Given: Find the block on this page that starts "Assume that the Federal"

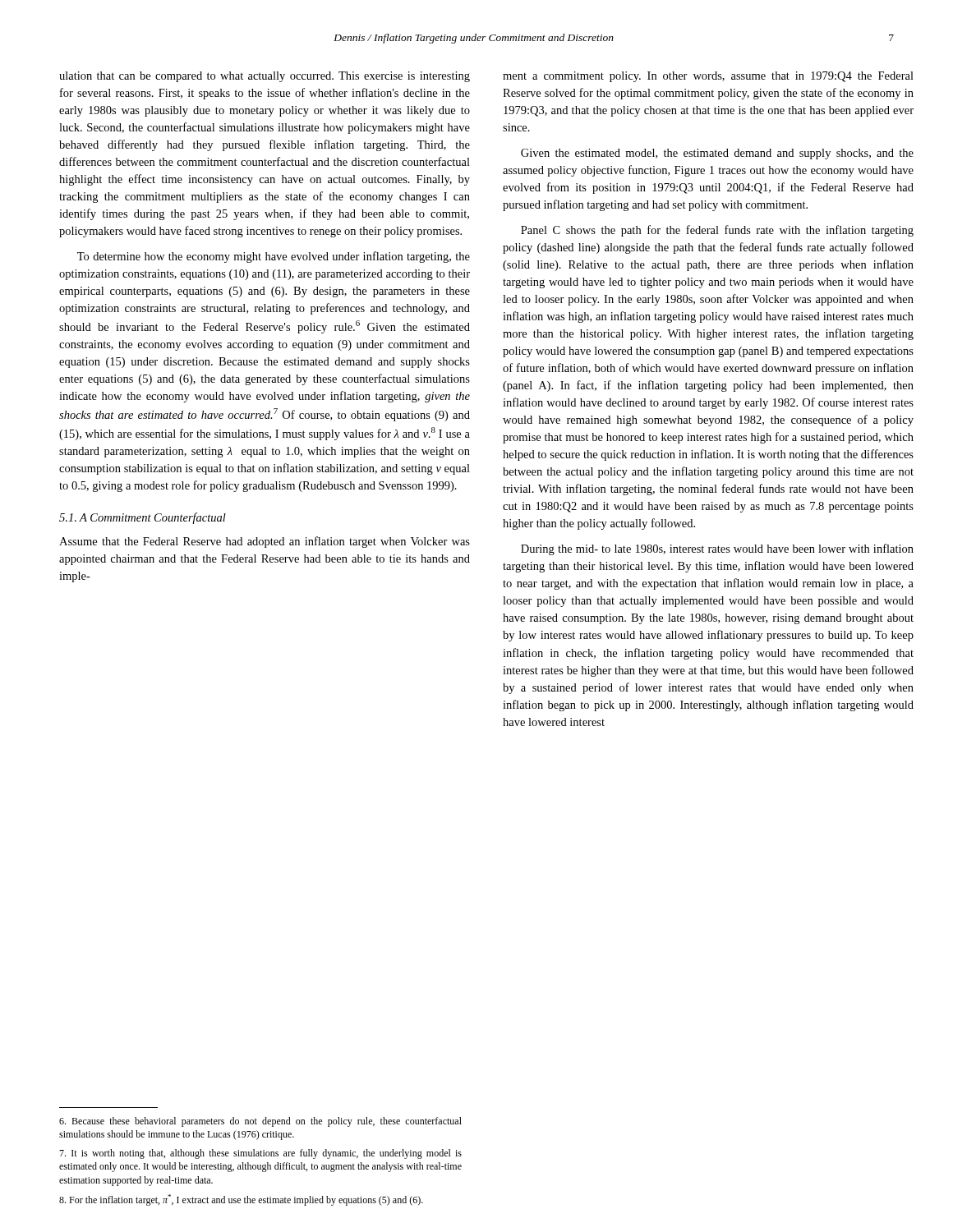Looking at the screenshot, I should tap(265, 559).
